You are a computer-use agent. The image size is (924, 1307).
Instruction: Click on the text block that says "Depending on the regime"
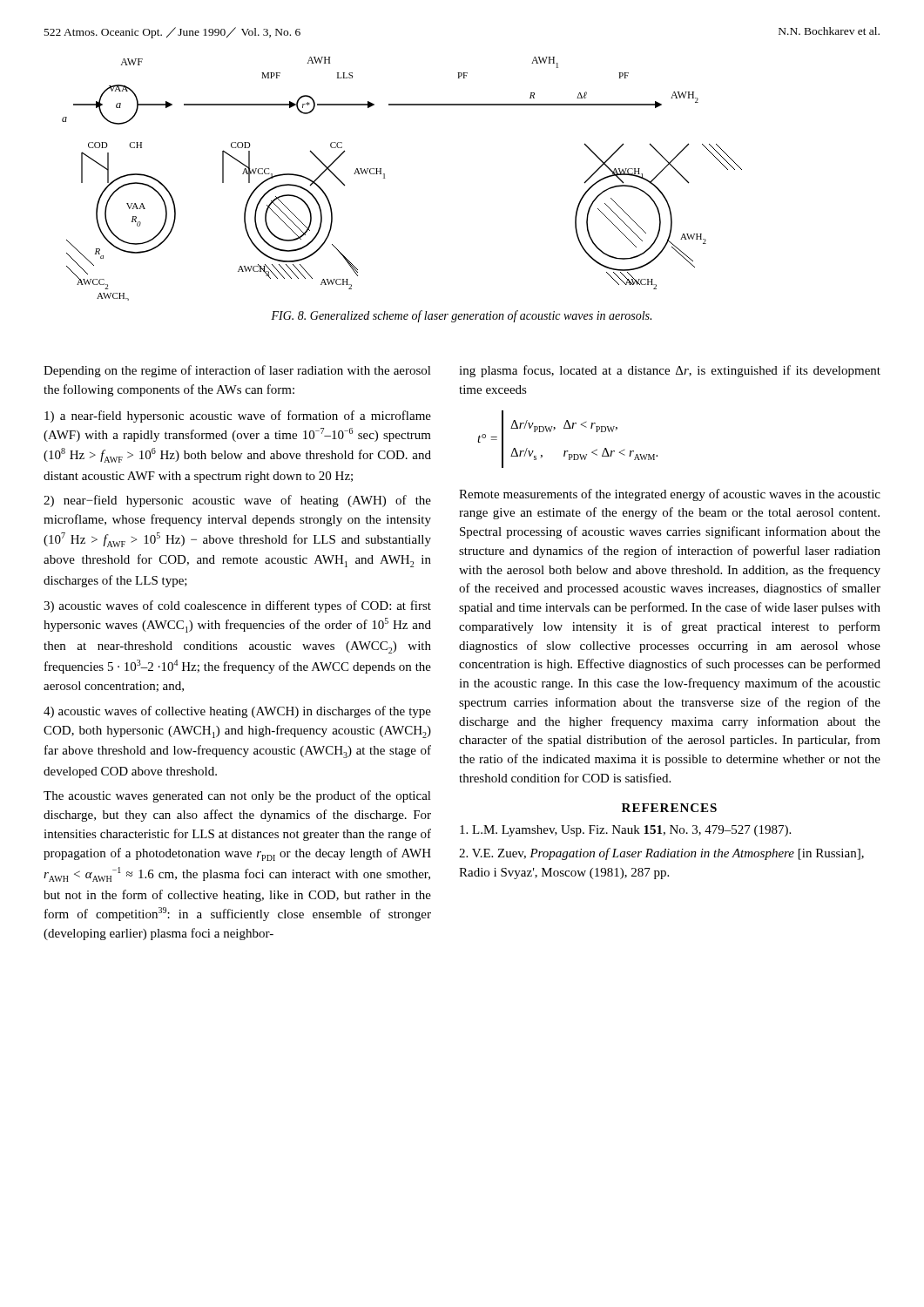pyautogui.click(x=237, y=381)
